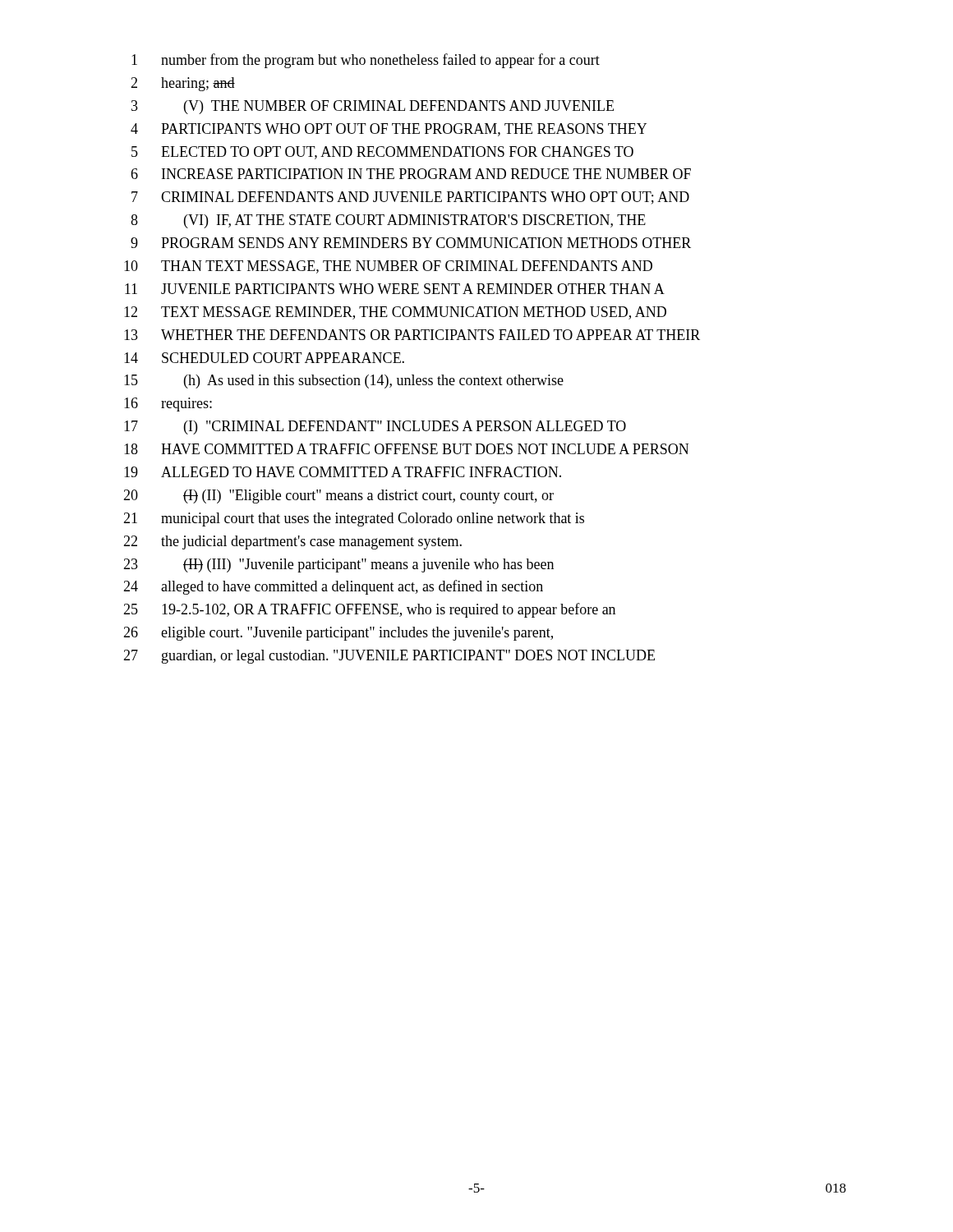Click on the passage starting "1 number from the program but who"
This screenshot has height=1232, width=953.
pos(476,61)
